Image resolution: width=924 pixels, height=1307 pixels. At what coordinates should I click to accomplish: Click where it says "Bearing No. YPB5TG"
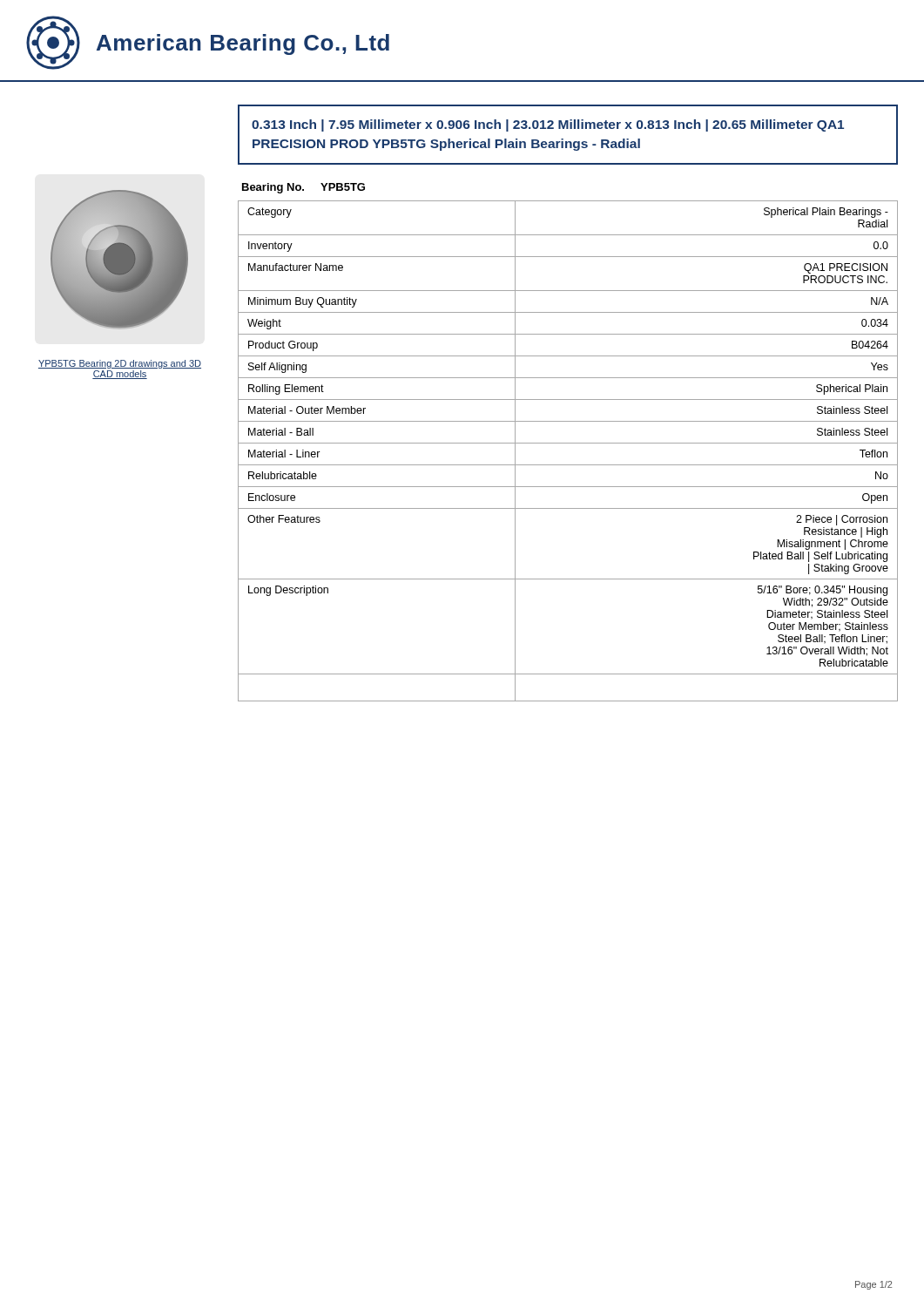pos(303,187)
